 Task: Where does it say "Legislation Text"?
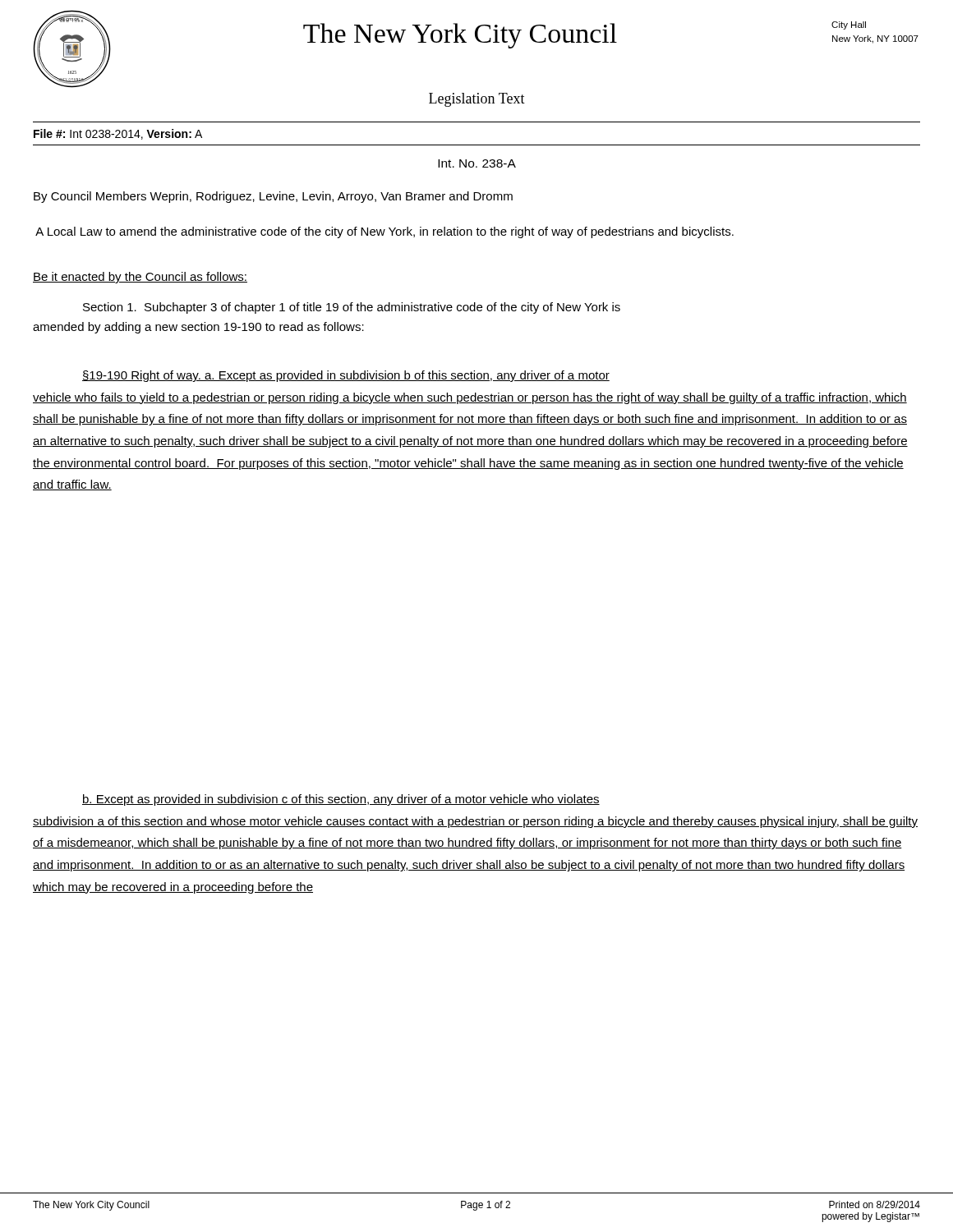pos(476,99)
